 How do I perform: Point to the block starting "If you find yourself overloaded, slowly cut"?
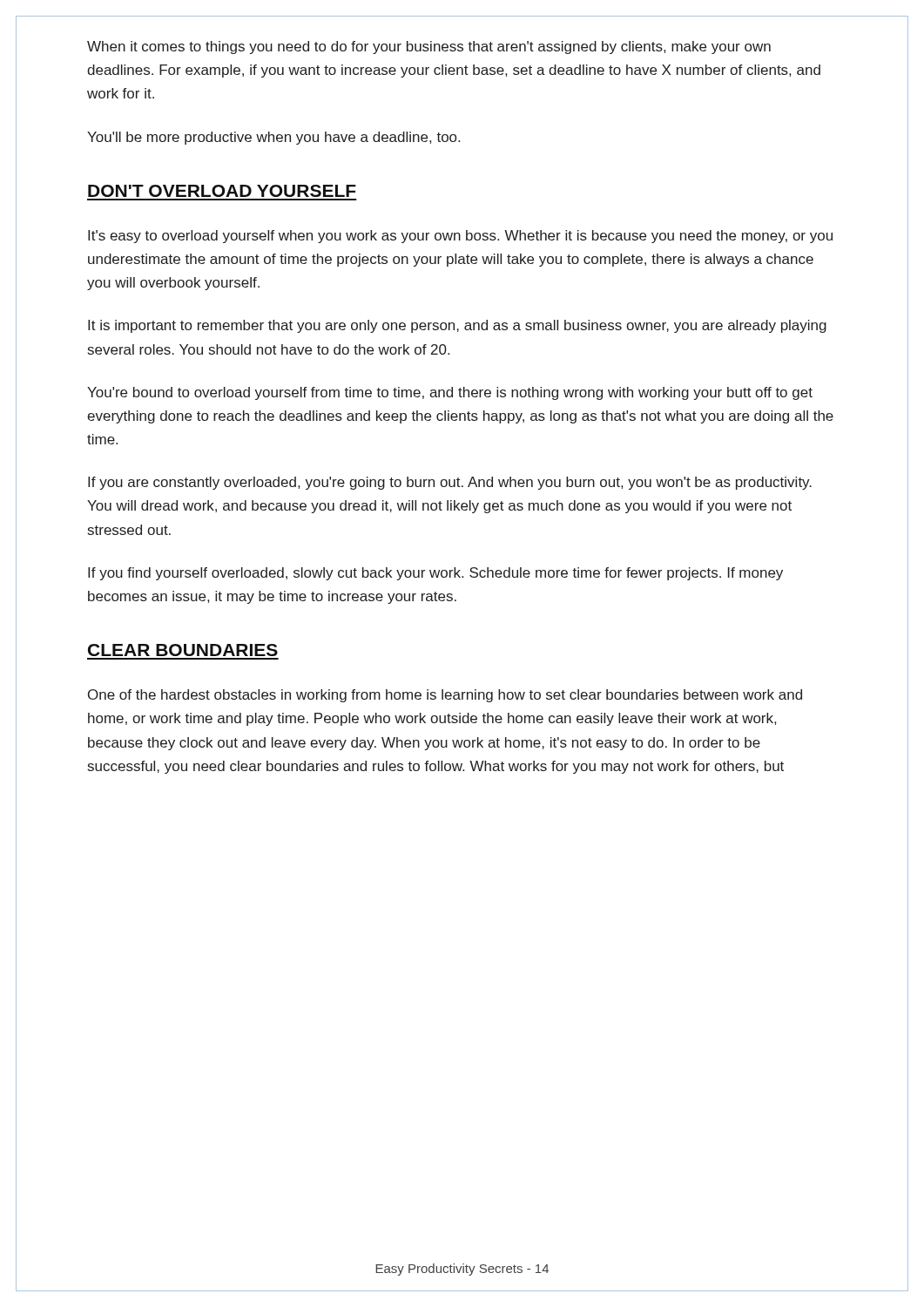tap(435, 585)
